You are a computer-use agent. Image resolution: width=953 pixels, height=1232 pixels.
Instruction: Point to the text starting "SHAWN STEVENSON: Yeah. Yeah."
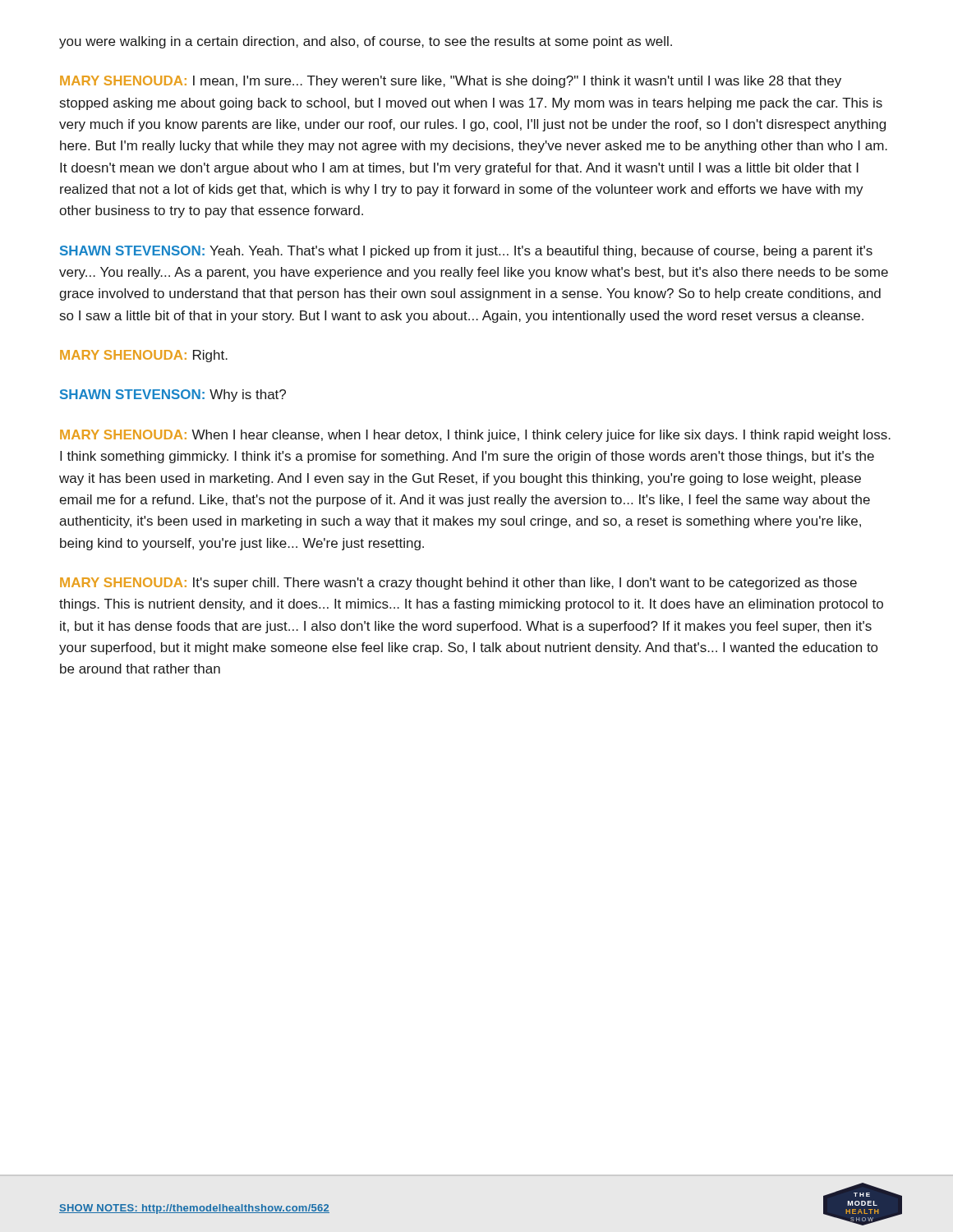[x=474, y=283]
